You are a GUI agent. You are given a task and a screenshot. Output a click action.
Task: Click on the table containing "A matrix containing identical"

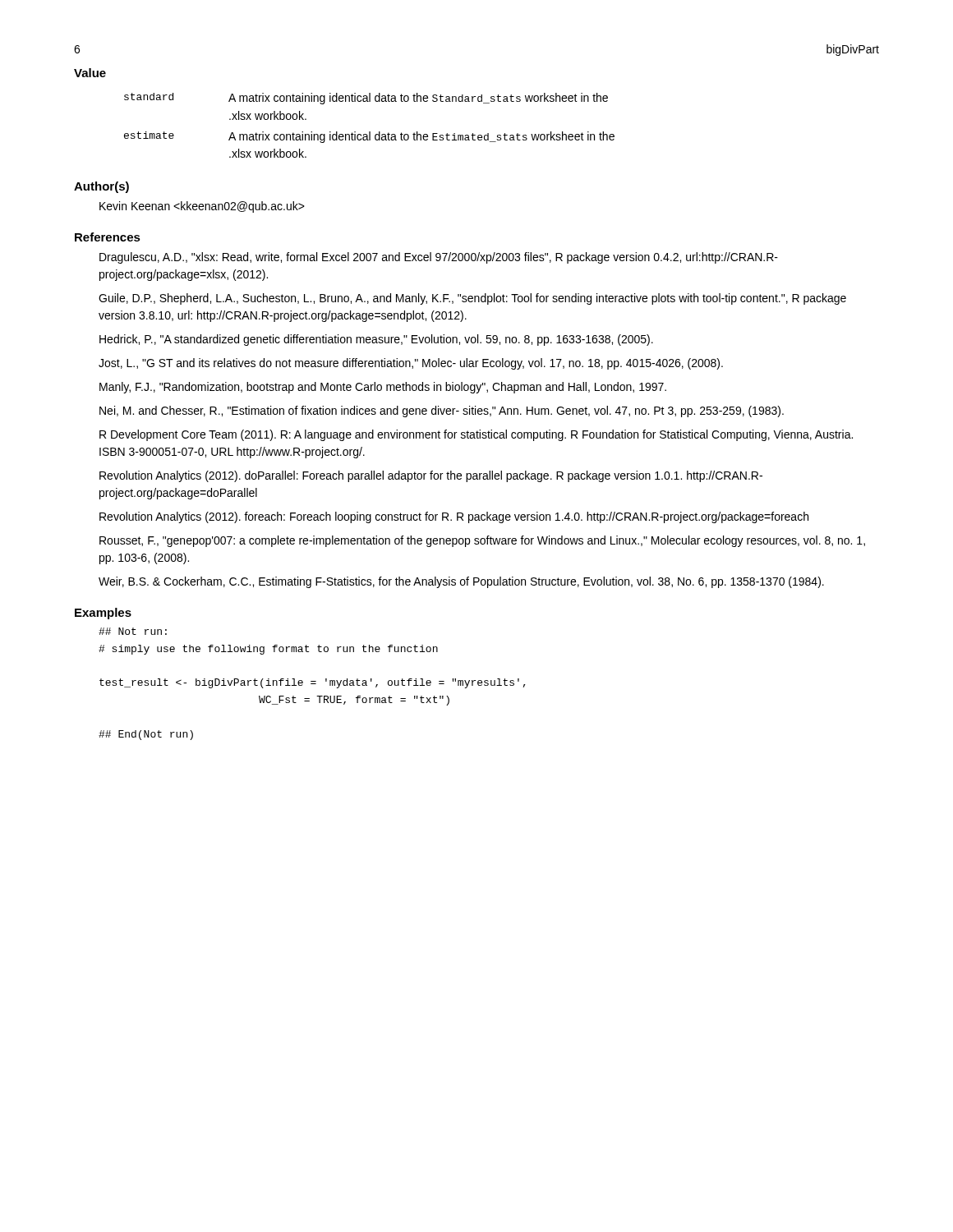point(489,126)
